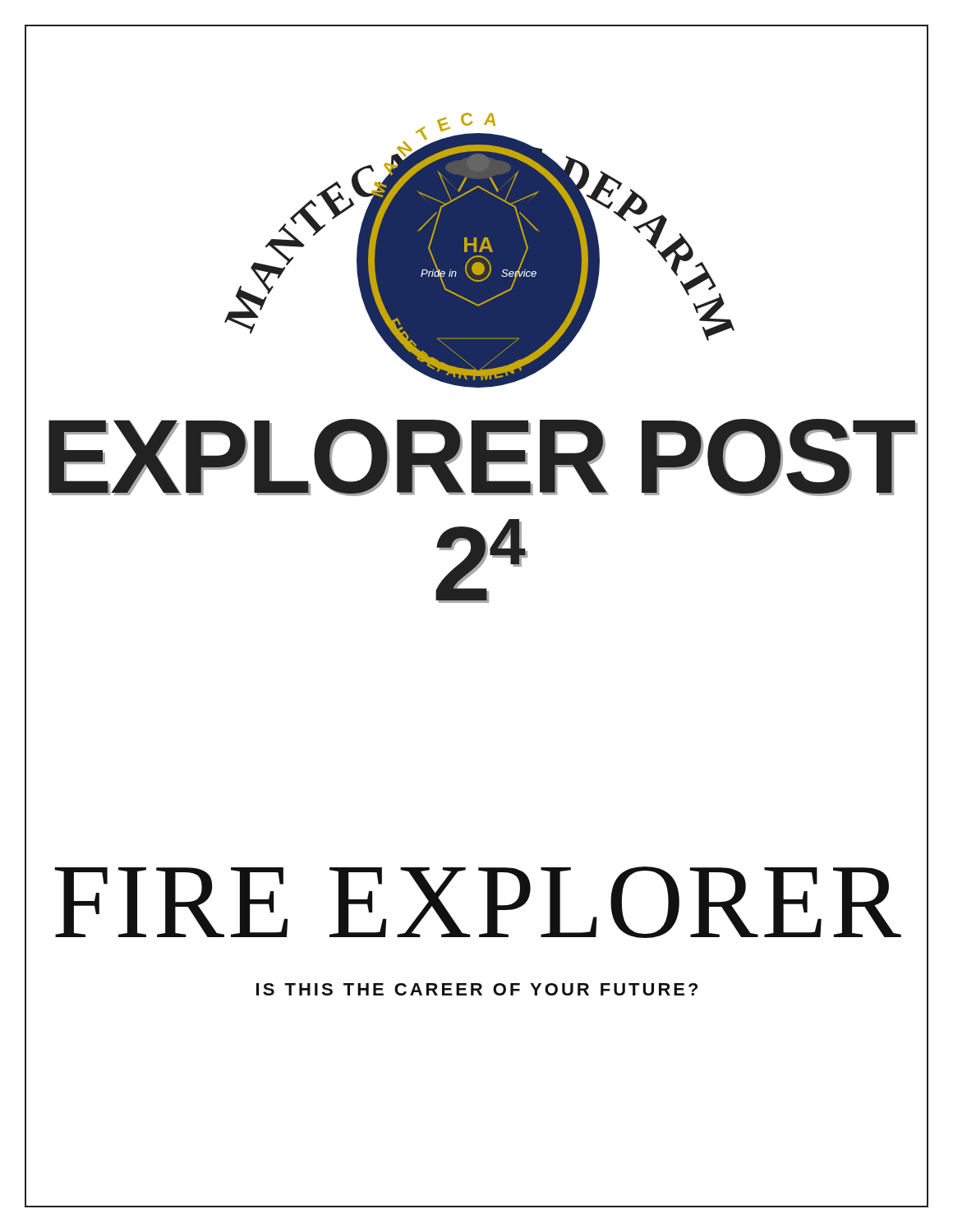Find the region starting "FIRE EXPLORER IS THIS"
953x1232 pixels.
pyautogui.click(x=478, y=924)
